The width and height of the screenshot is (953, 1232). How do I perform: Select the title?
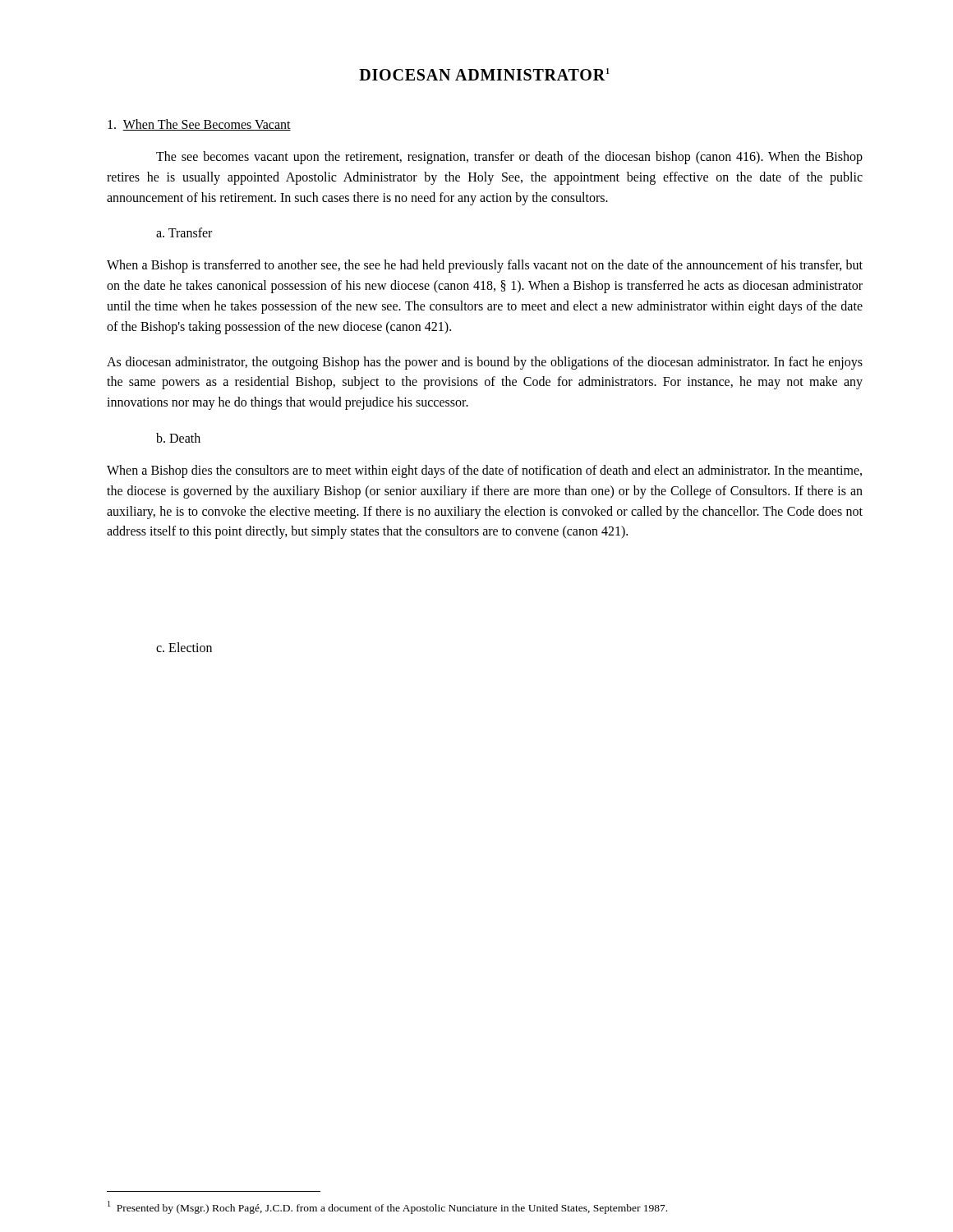[x=485, y=75]
